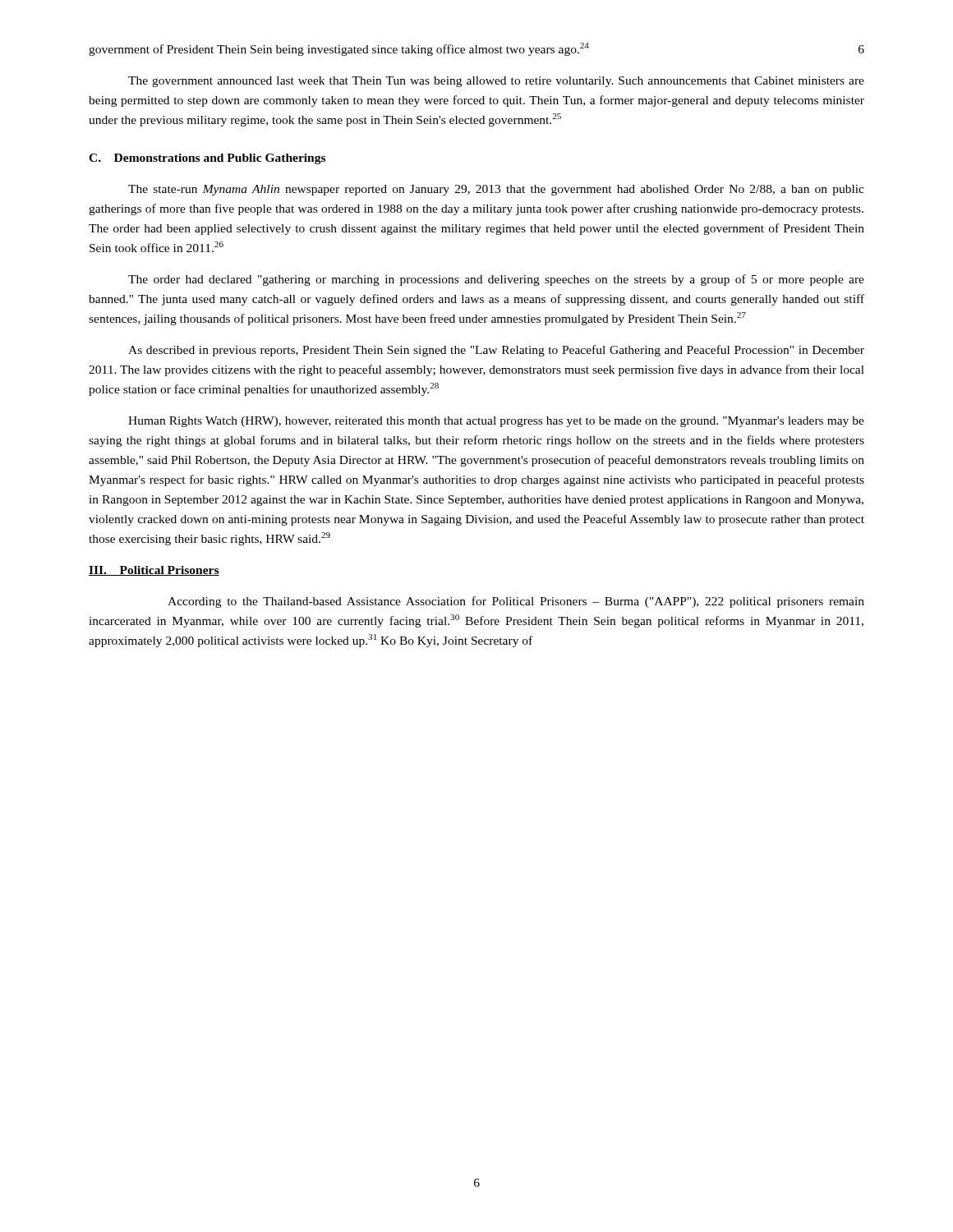This screenshot has height=1232, width=953.
Task: Point to the text block starting "The state-run Mynamа Ahlin newspaper"
Action: tap(476, 219)
